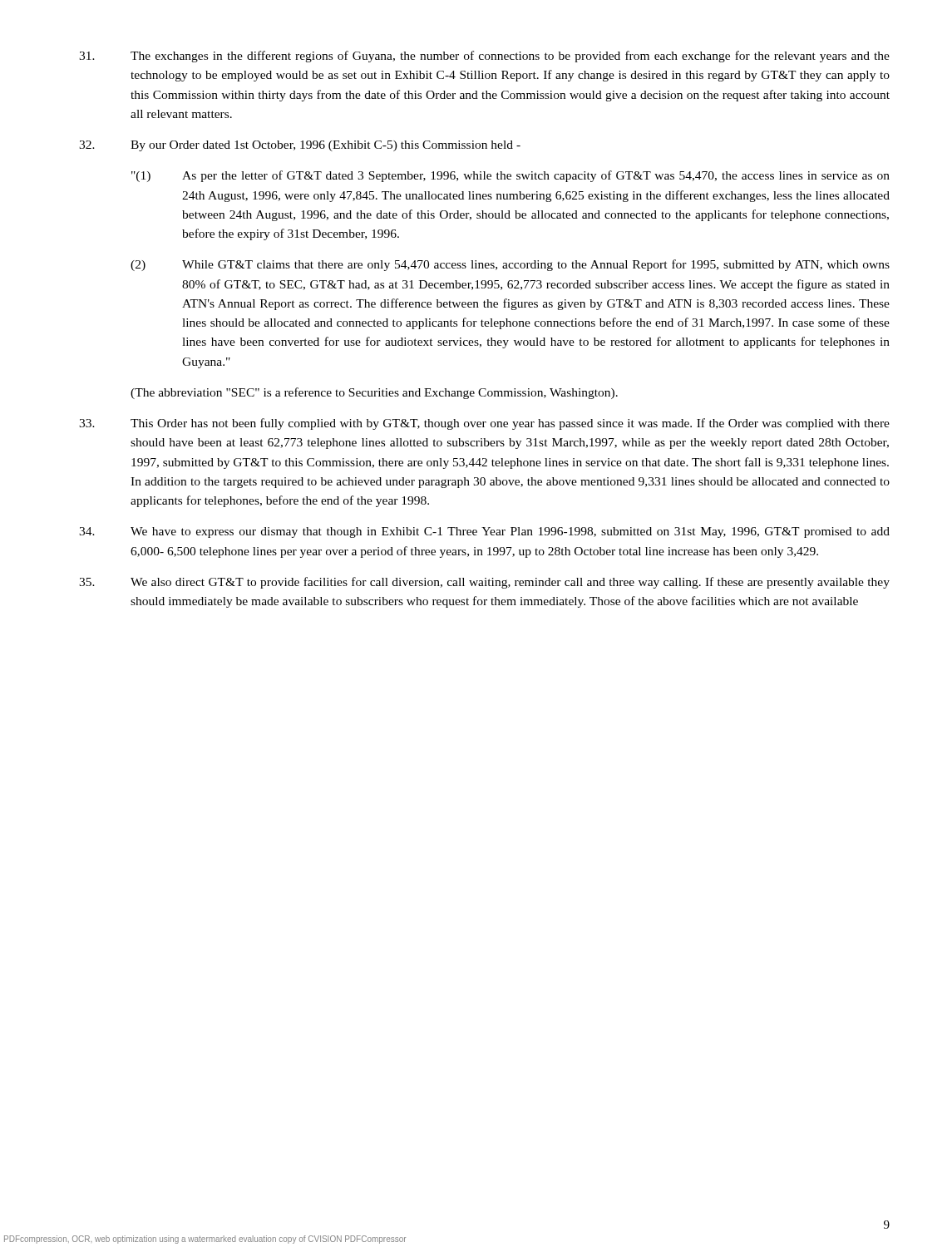Click on the element starting ""(1) As per the letter of GT&T dated"

pos(510,204)
